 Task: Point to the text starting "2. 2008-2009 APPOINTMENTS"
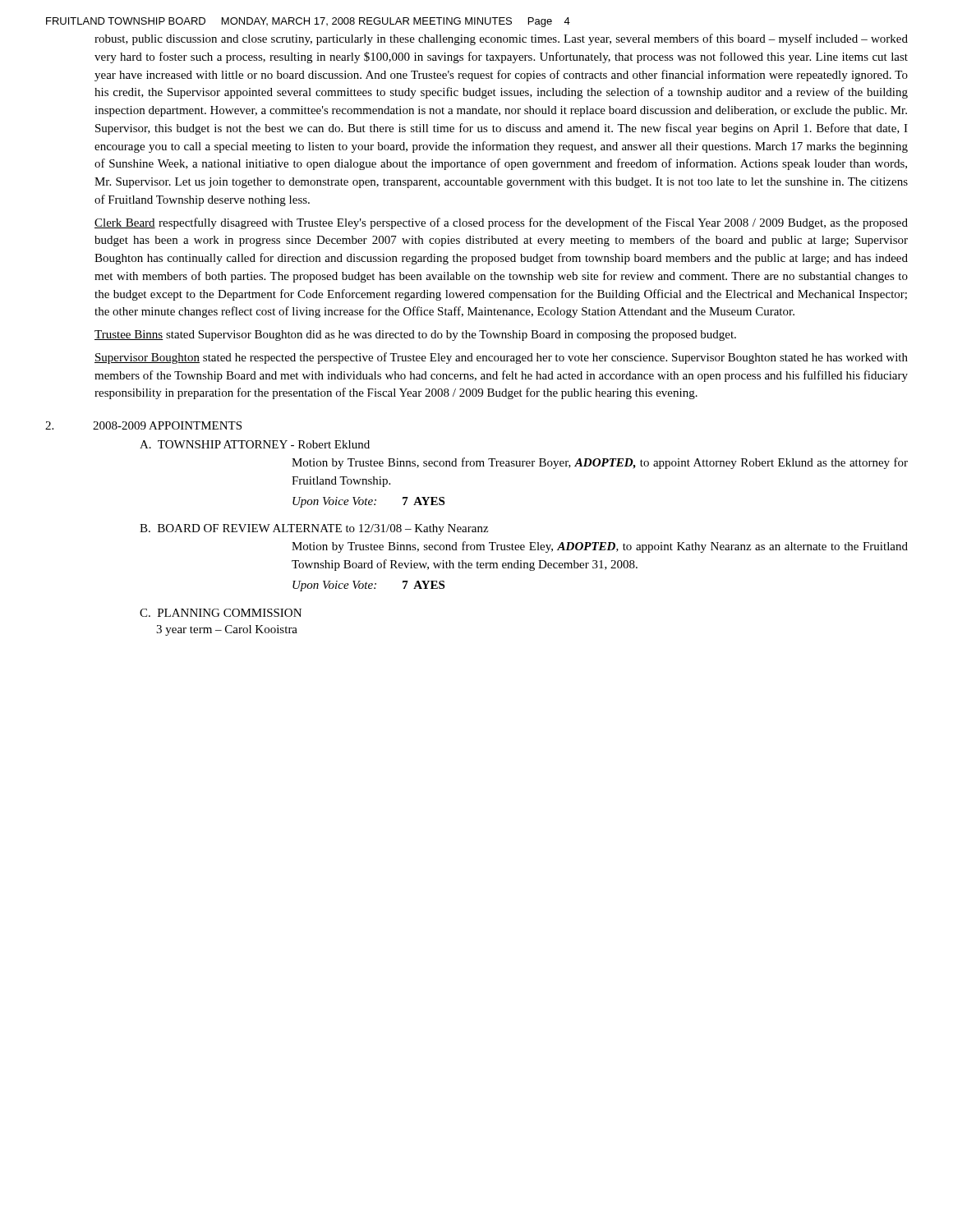(144, 426)
